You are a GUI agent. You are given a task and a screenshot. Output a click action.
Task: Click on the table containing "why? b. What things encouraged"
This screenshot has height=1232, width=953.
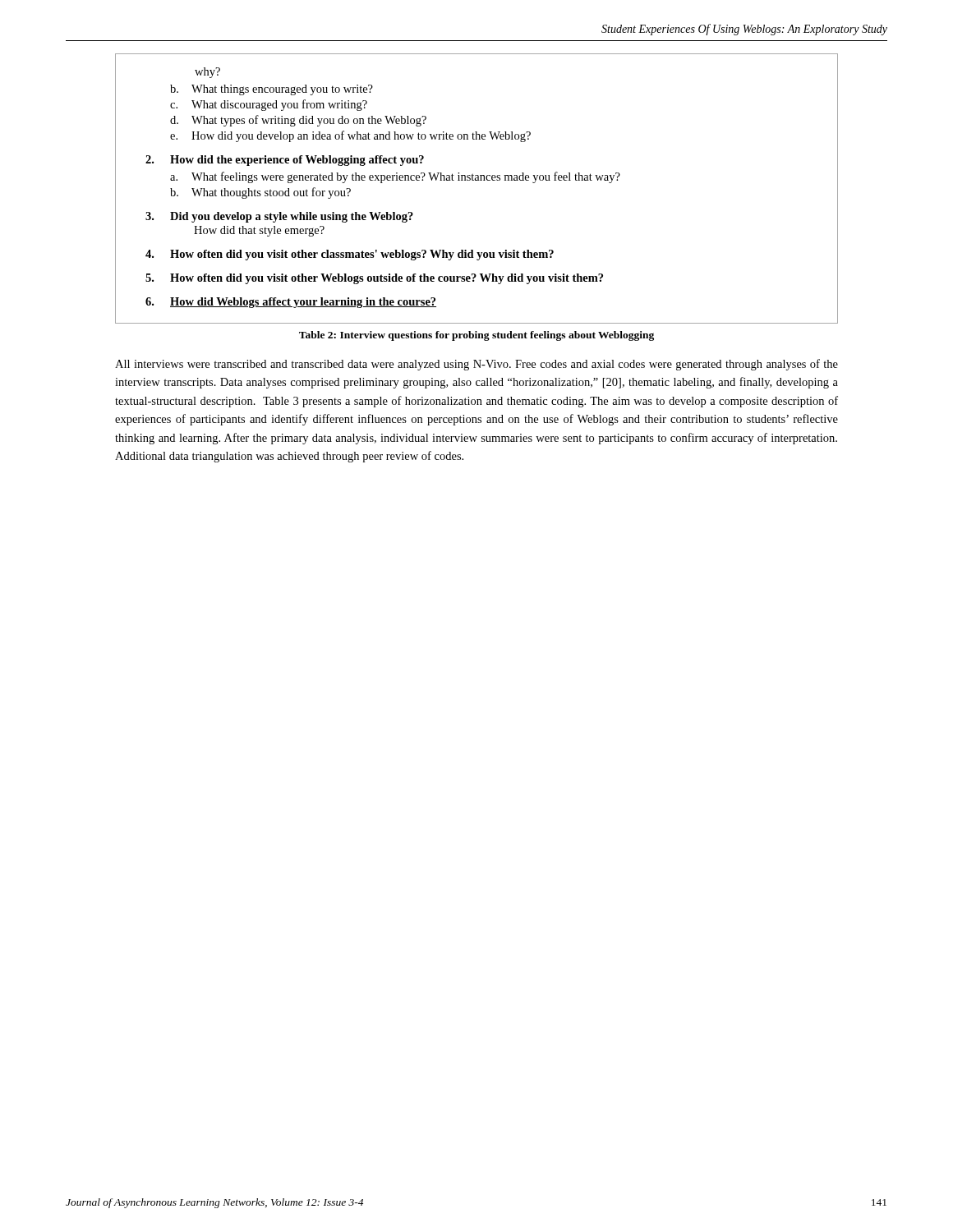pyautogui.click(x=476, y=188)
